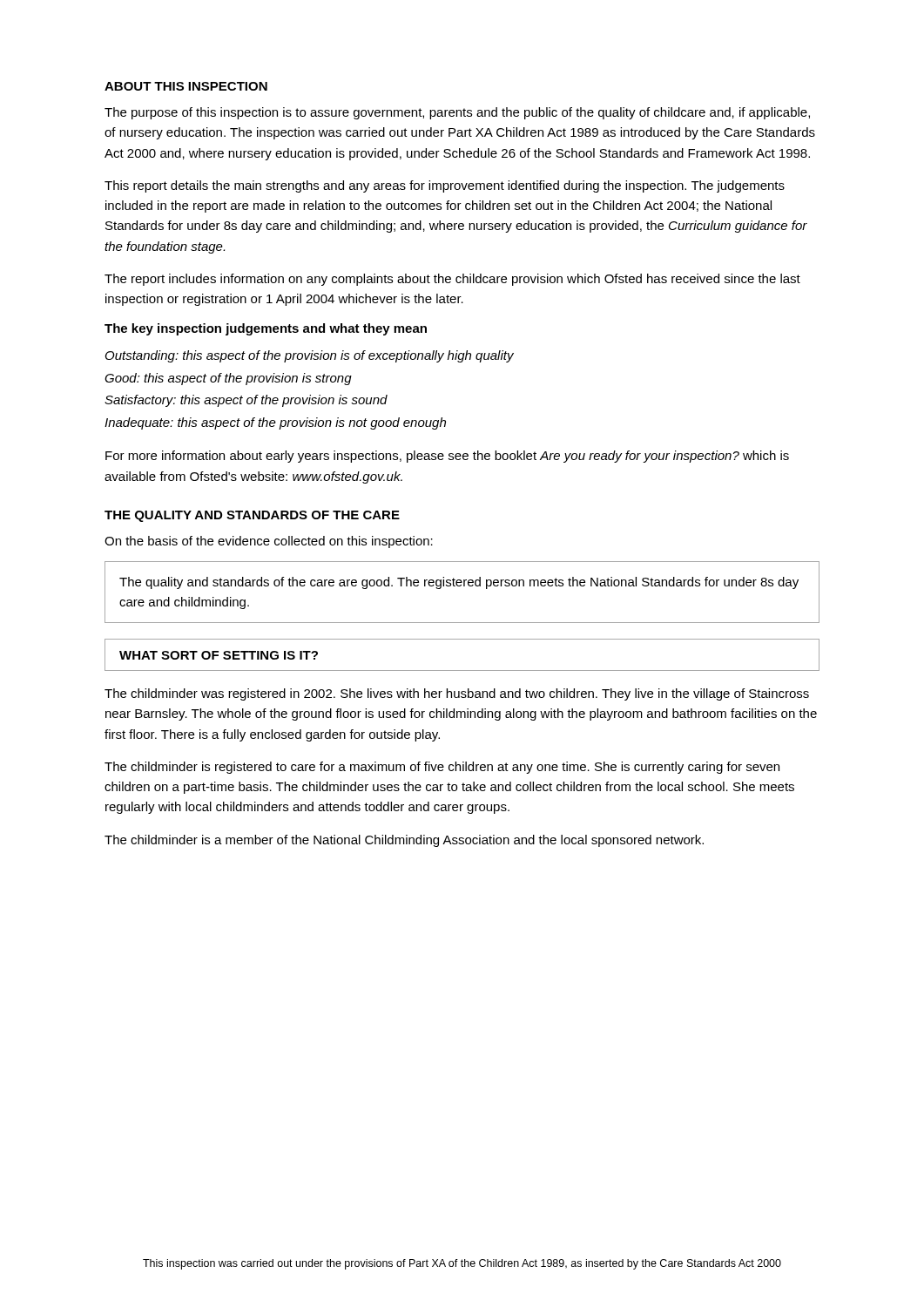This screenshot has width=924, height=1307.
Task: Click a table
Action: pos(462,592)
